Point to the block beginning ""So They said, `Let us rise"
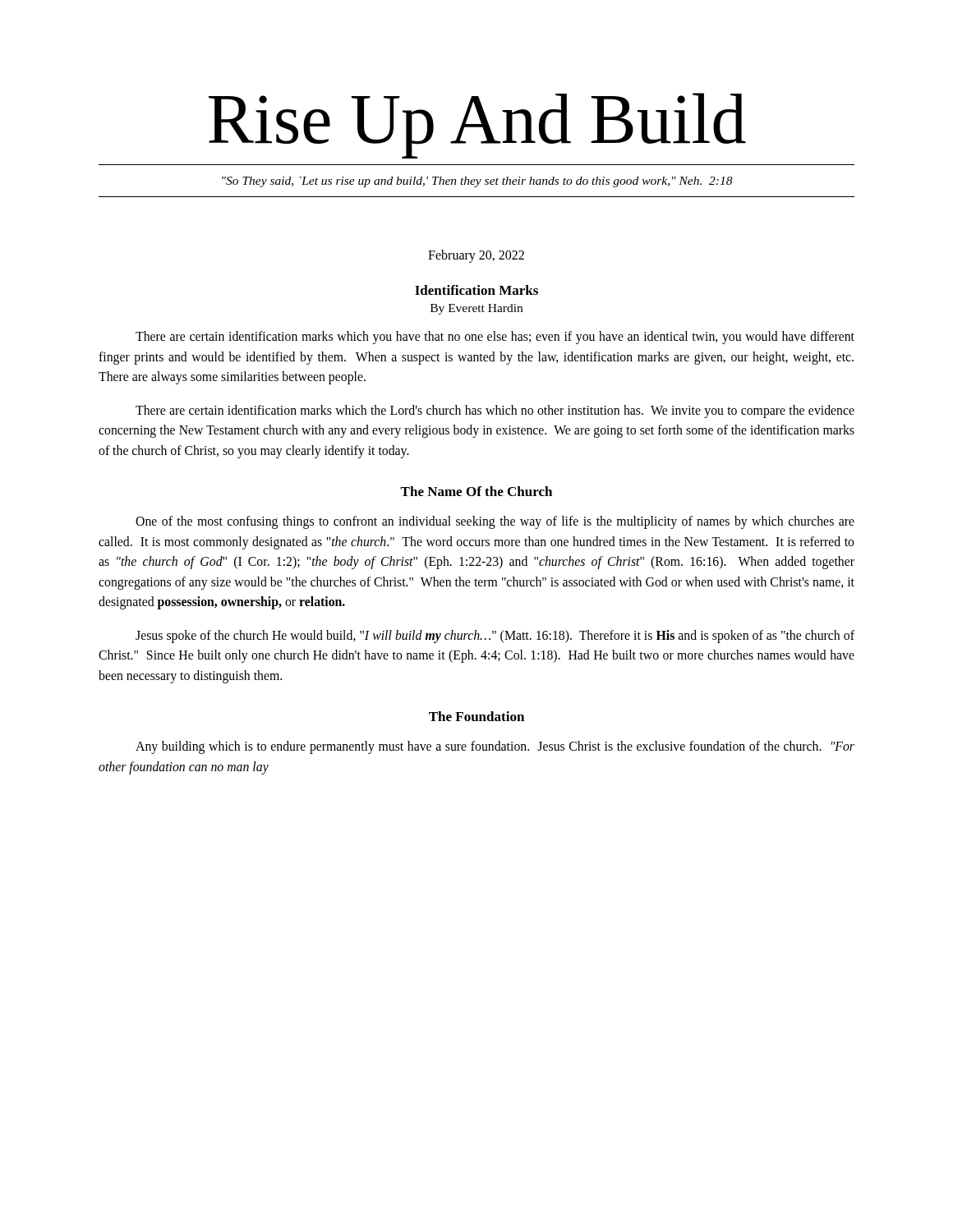 (476, 181)
